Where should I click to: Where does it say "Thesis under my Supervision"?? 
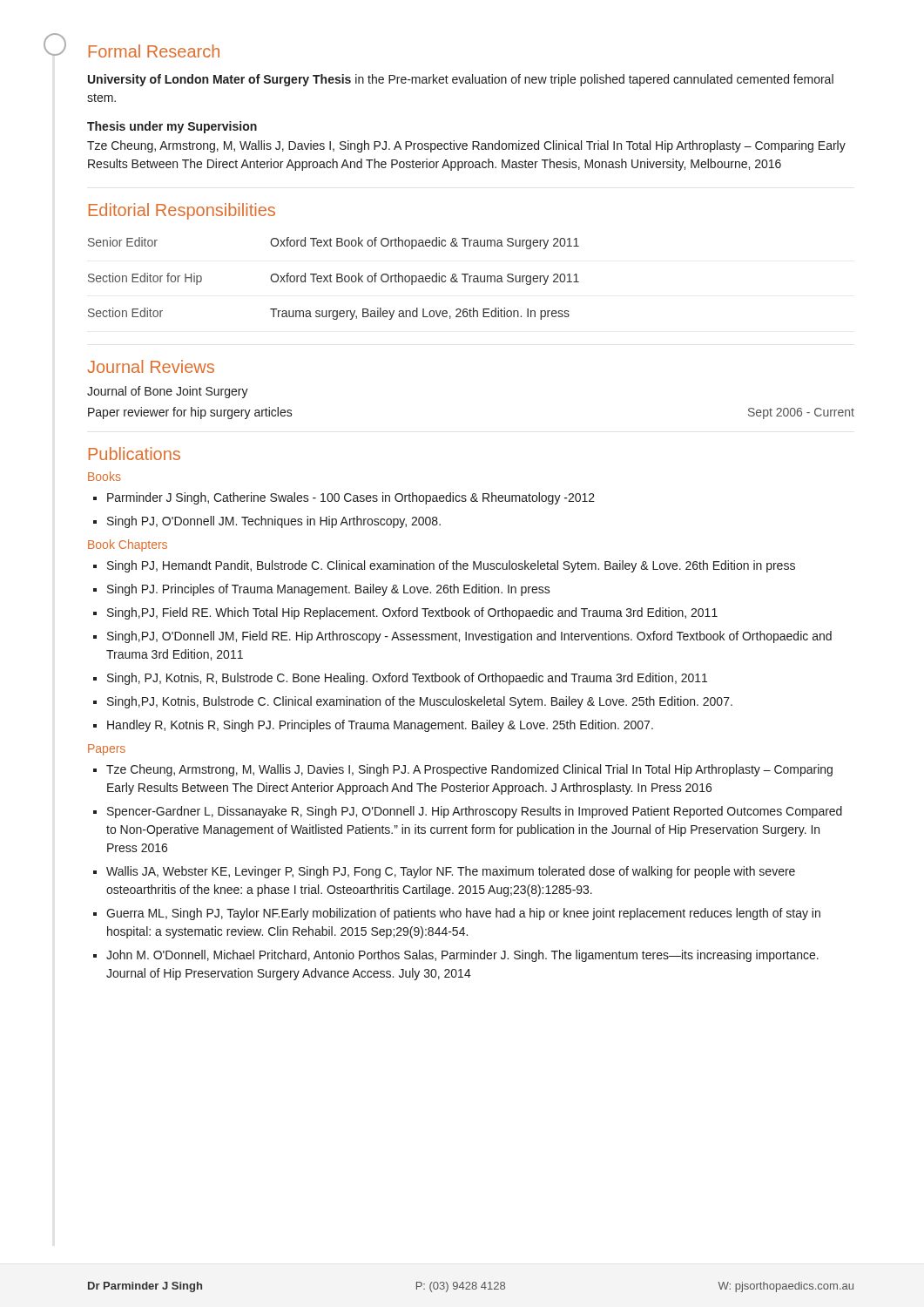click(172, 126)
